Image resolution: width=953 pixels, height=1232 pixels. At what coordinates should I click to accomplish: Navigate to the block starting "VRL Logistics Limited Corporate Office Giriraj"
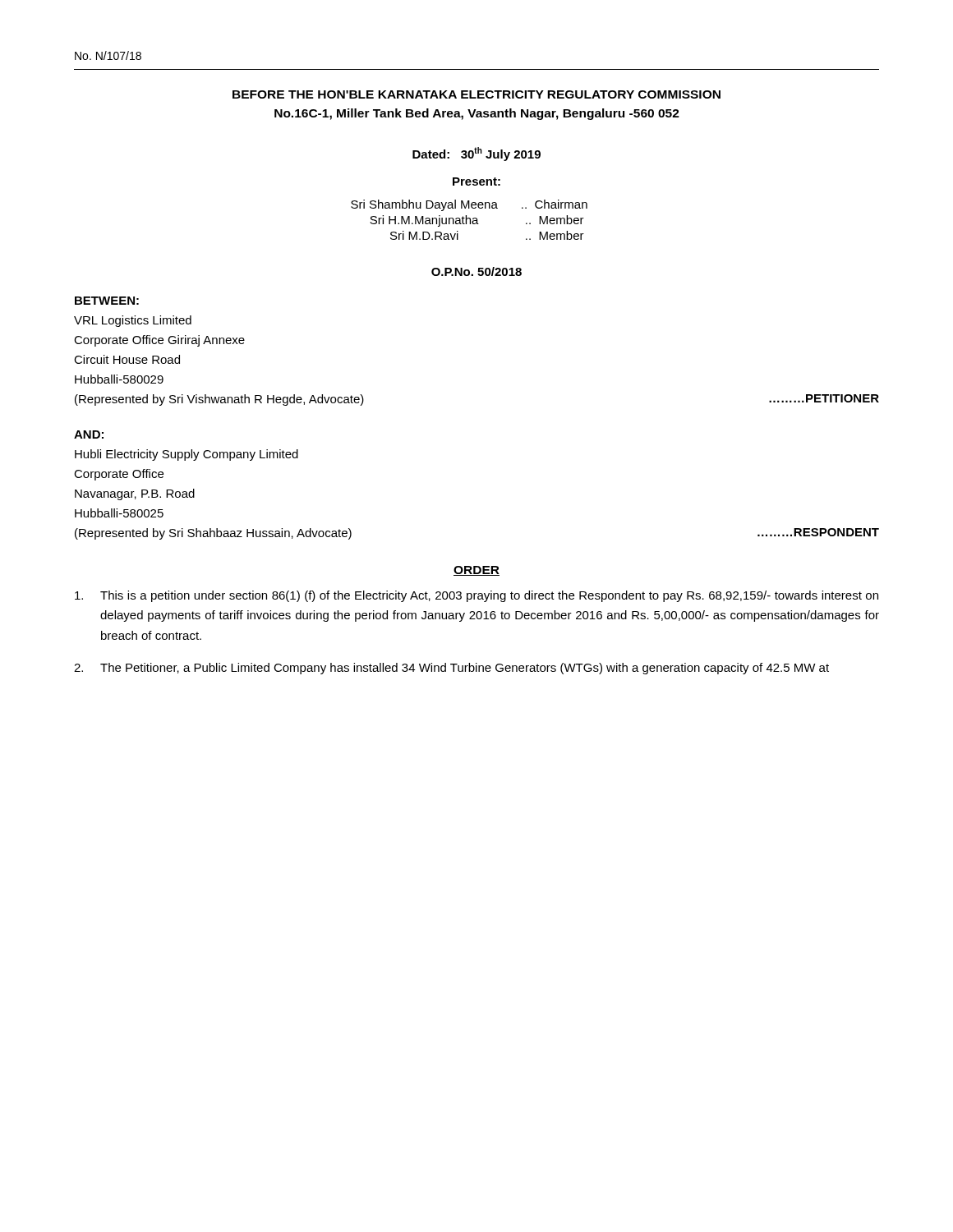click(133, 321)
